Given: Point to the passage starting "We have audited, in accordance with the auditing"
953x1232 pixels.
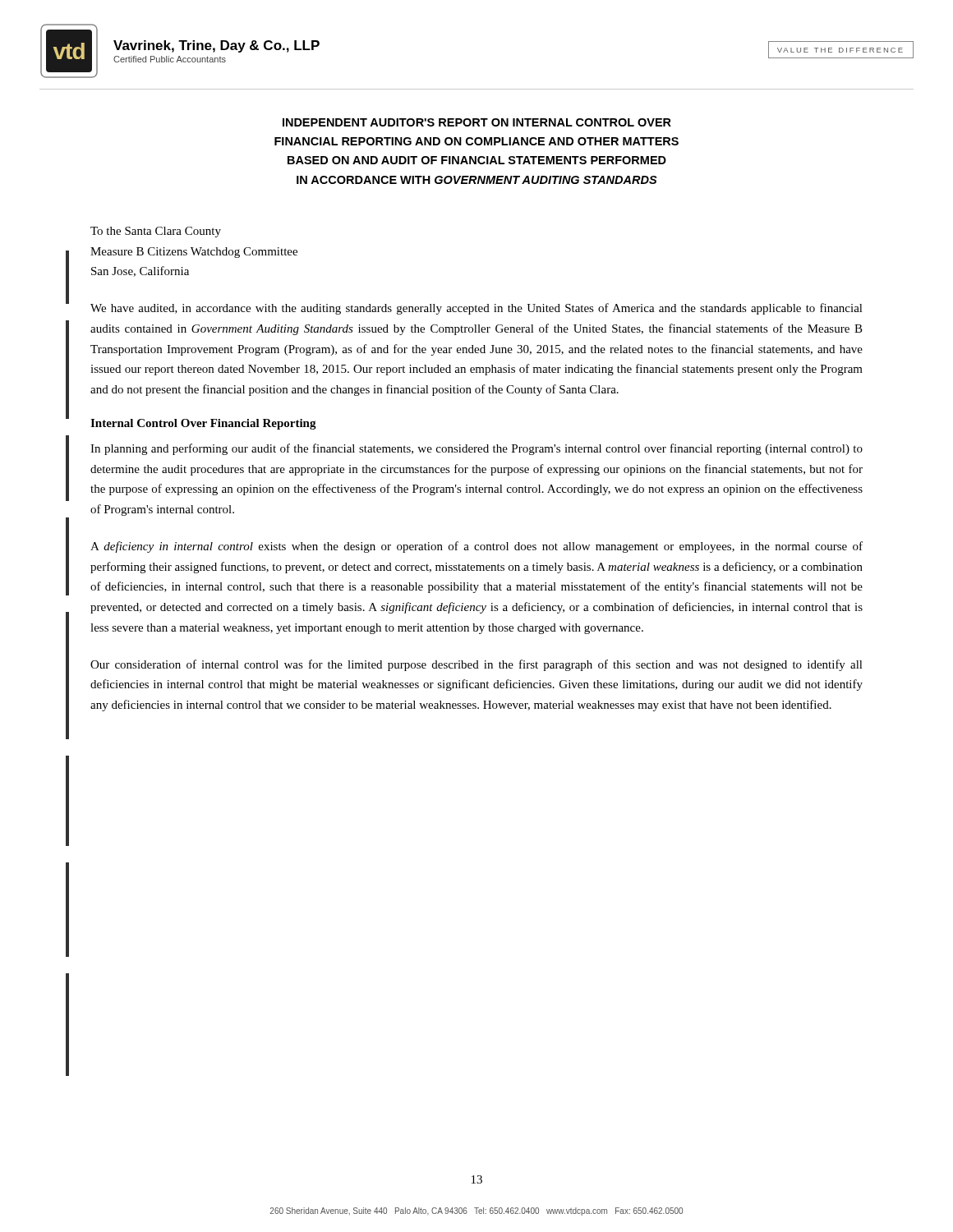Looking at the screenshot, I should [x=476, y=349].
